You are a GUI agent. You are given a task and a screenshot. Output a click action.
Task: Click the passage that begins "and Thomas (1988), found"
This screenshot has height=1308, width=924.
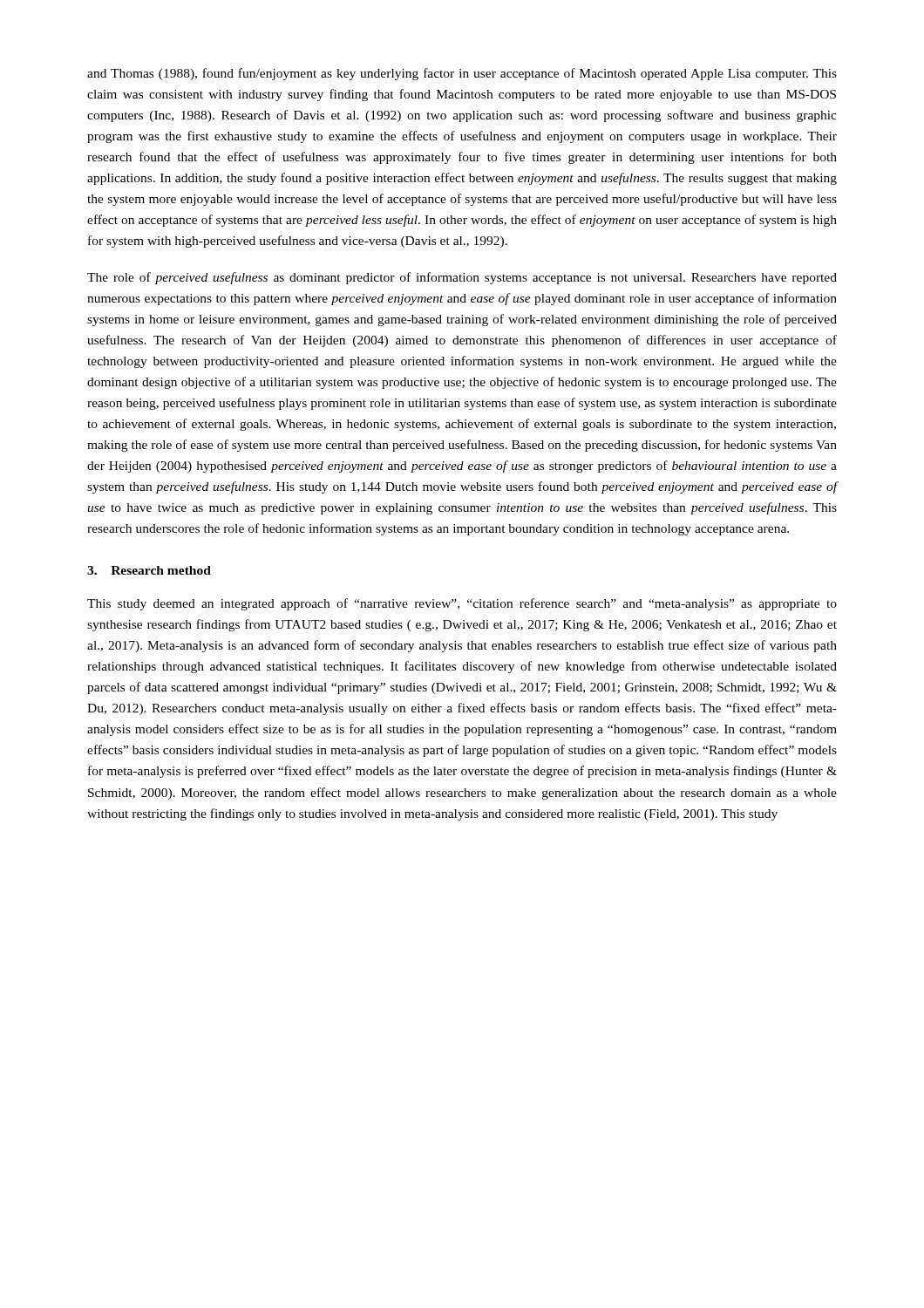(x=462, y=157)
